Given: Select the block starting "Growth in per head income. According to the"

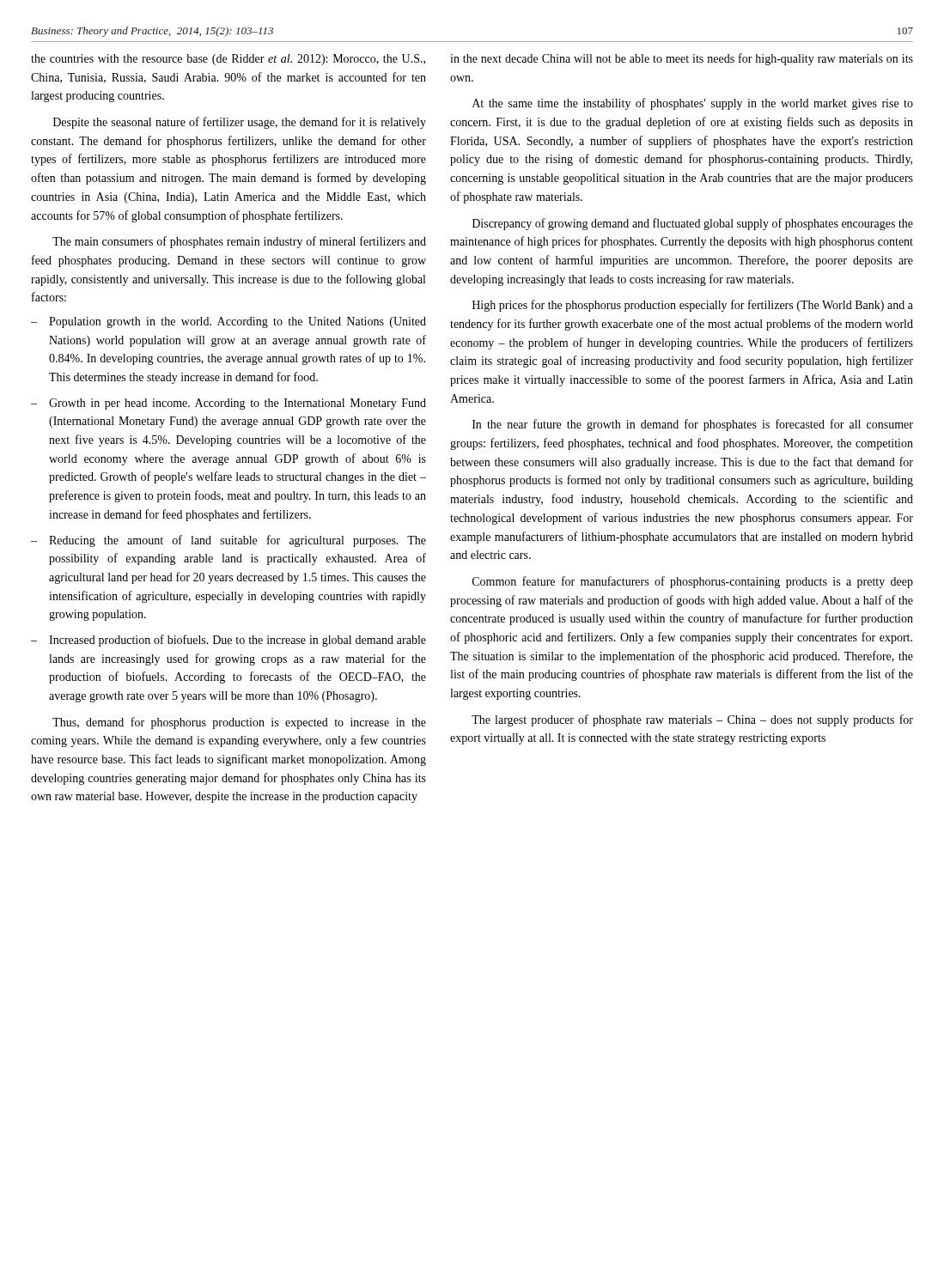Looking at the screenshot, I should [228, 459].
